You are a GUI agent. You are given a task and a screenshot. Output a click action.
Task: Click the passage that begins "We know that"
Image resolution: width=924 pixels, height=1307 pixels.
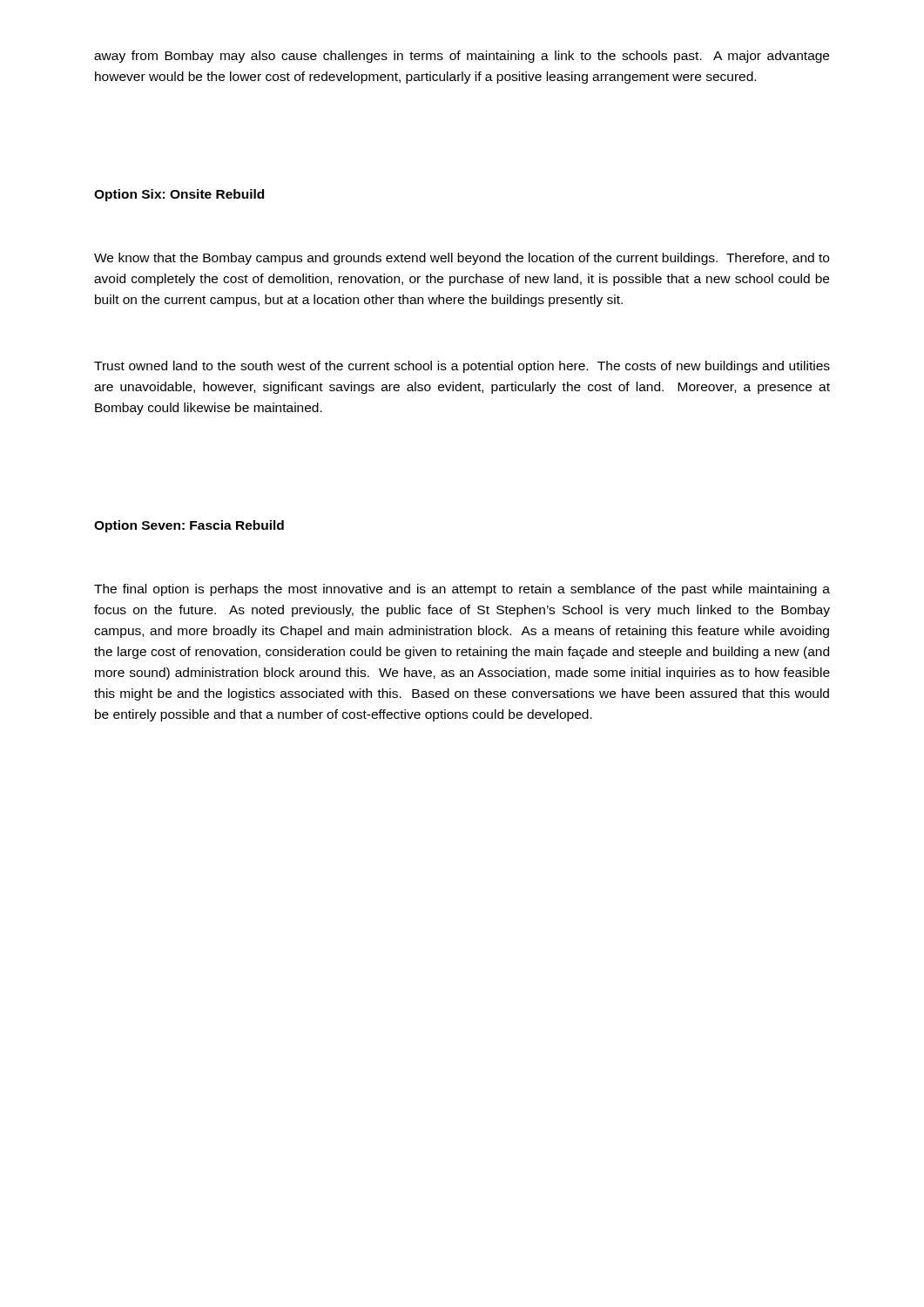(x=462, y=278)
